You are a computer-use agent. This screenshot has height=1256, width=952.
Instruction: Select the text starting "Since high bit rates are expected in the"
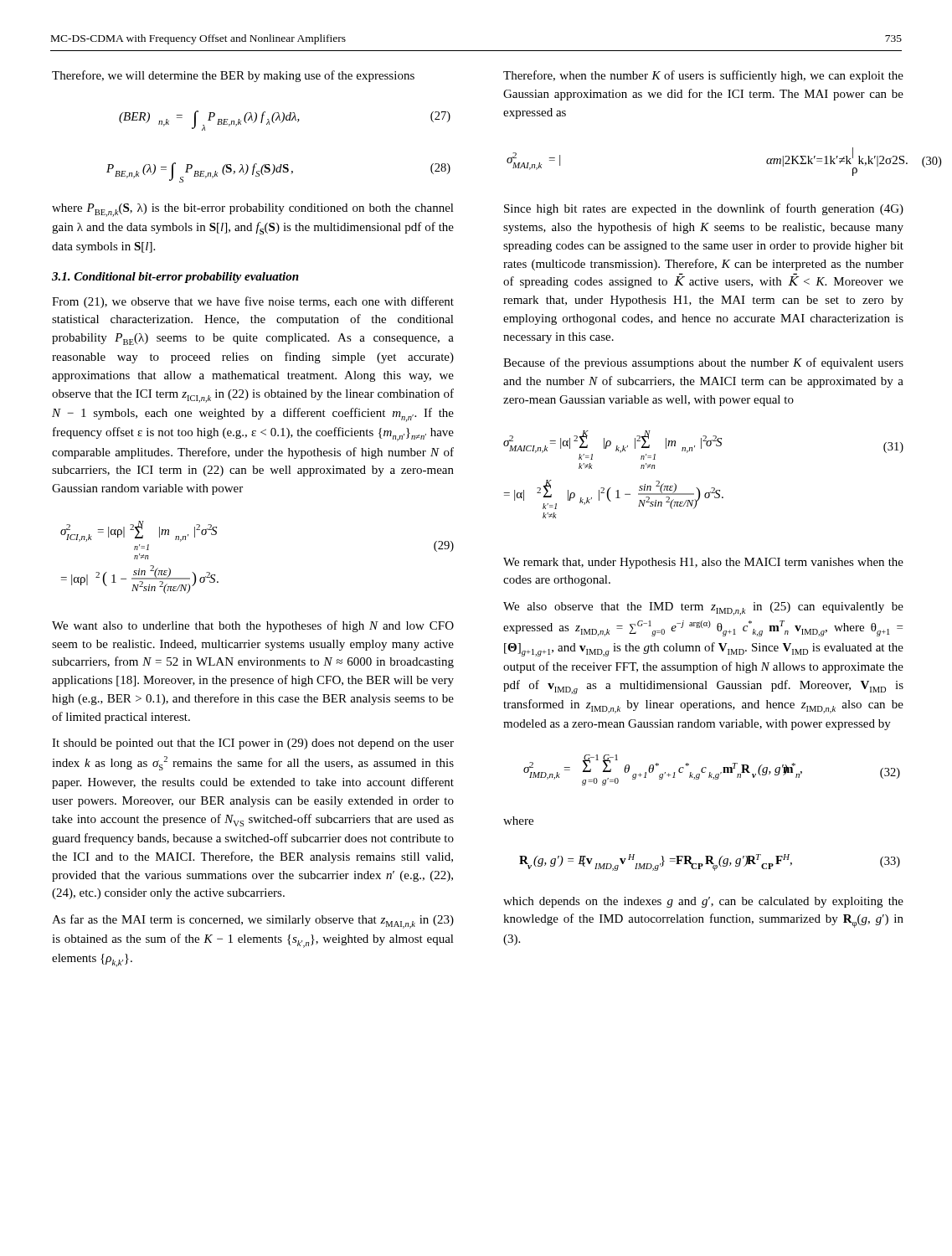coord(703,273)
